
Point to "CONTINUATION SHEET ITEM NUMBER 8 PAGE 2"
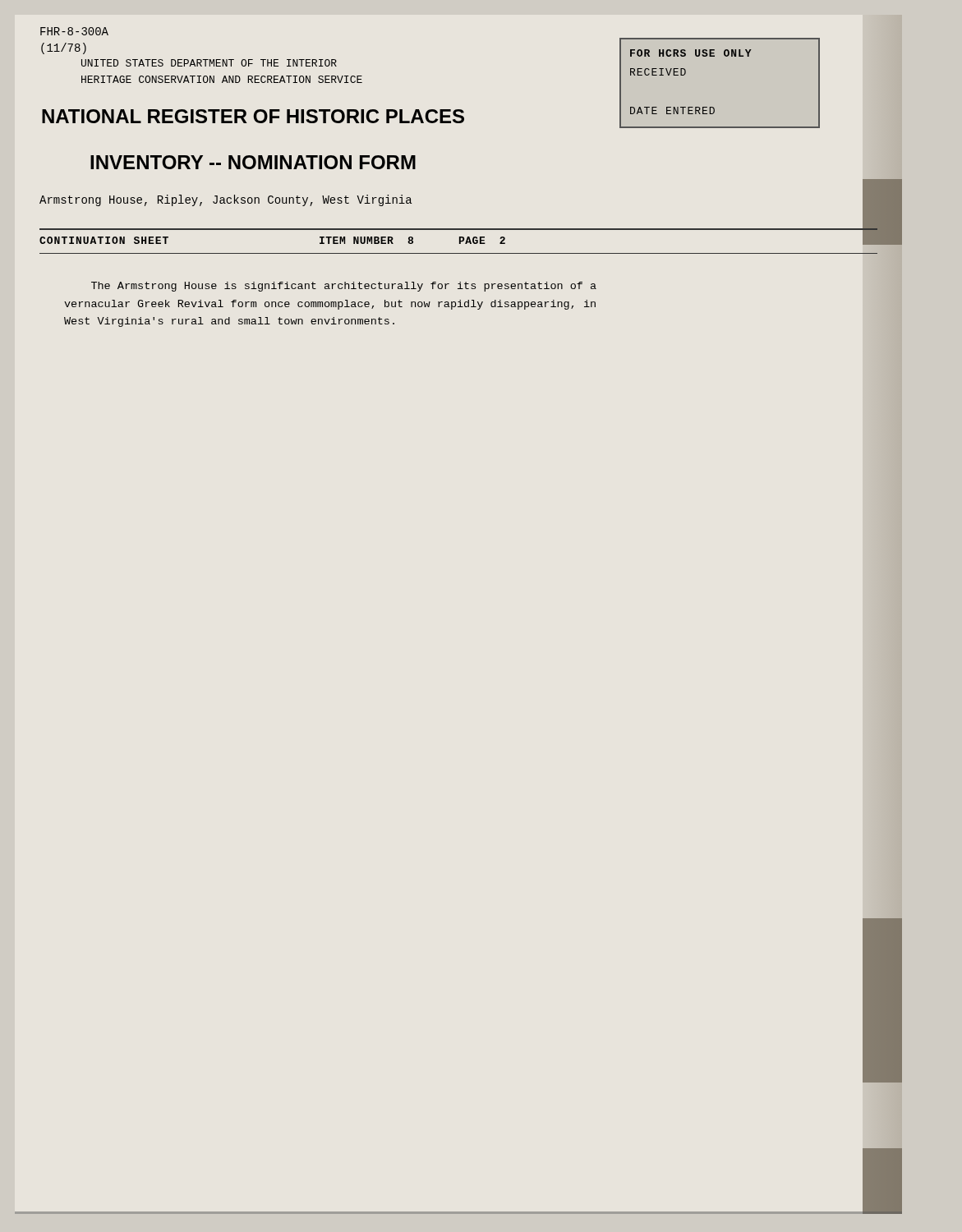point(273,241)
